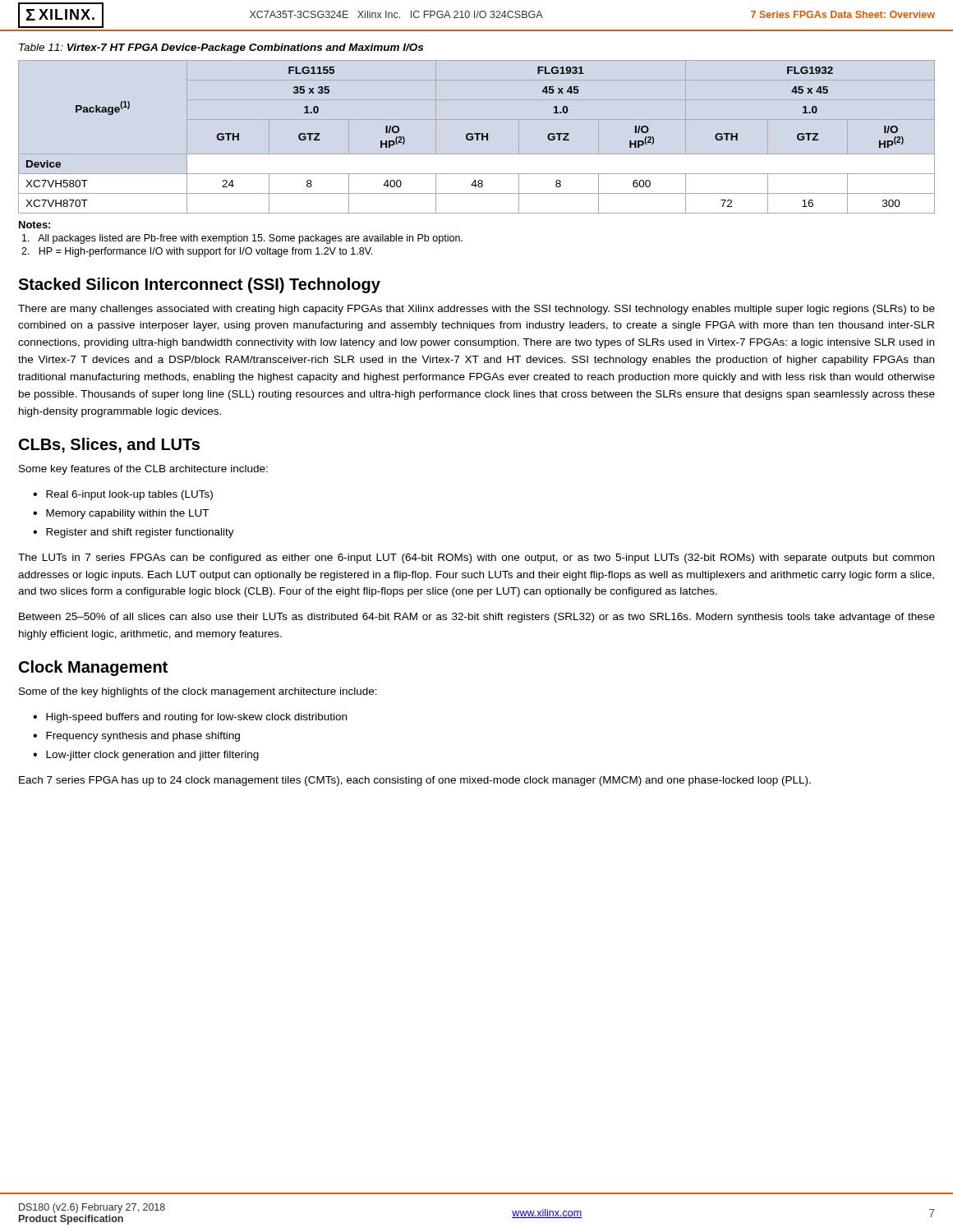The image size is (953, 1232).
Task: Select the list item that says "2. HP = High-performance I/O with support for"
Action: (x=197, y=251)
